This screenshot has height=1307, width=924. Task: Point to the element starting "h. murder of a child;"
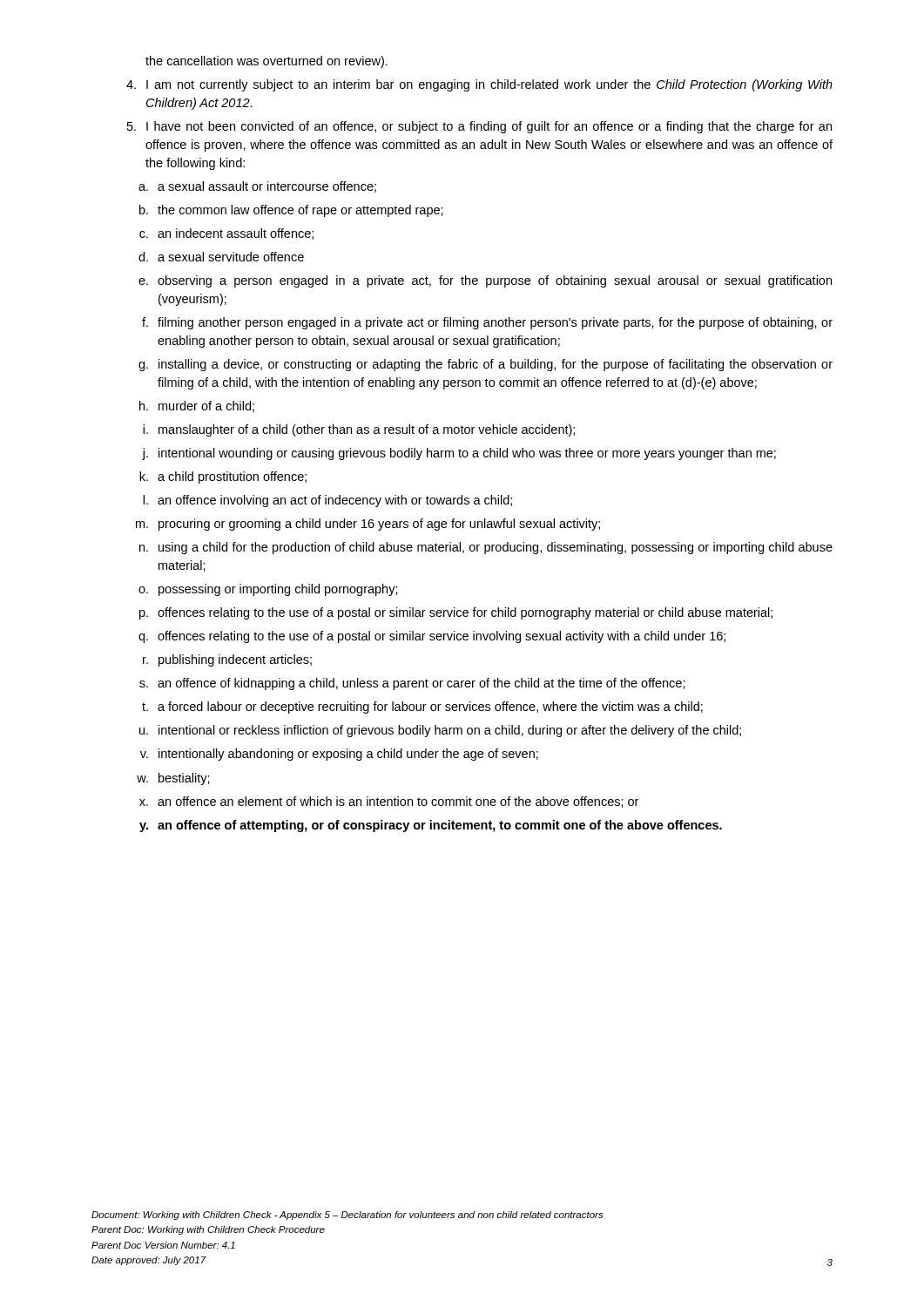coord(197,406)
